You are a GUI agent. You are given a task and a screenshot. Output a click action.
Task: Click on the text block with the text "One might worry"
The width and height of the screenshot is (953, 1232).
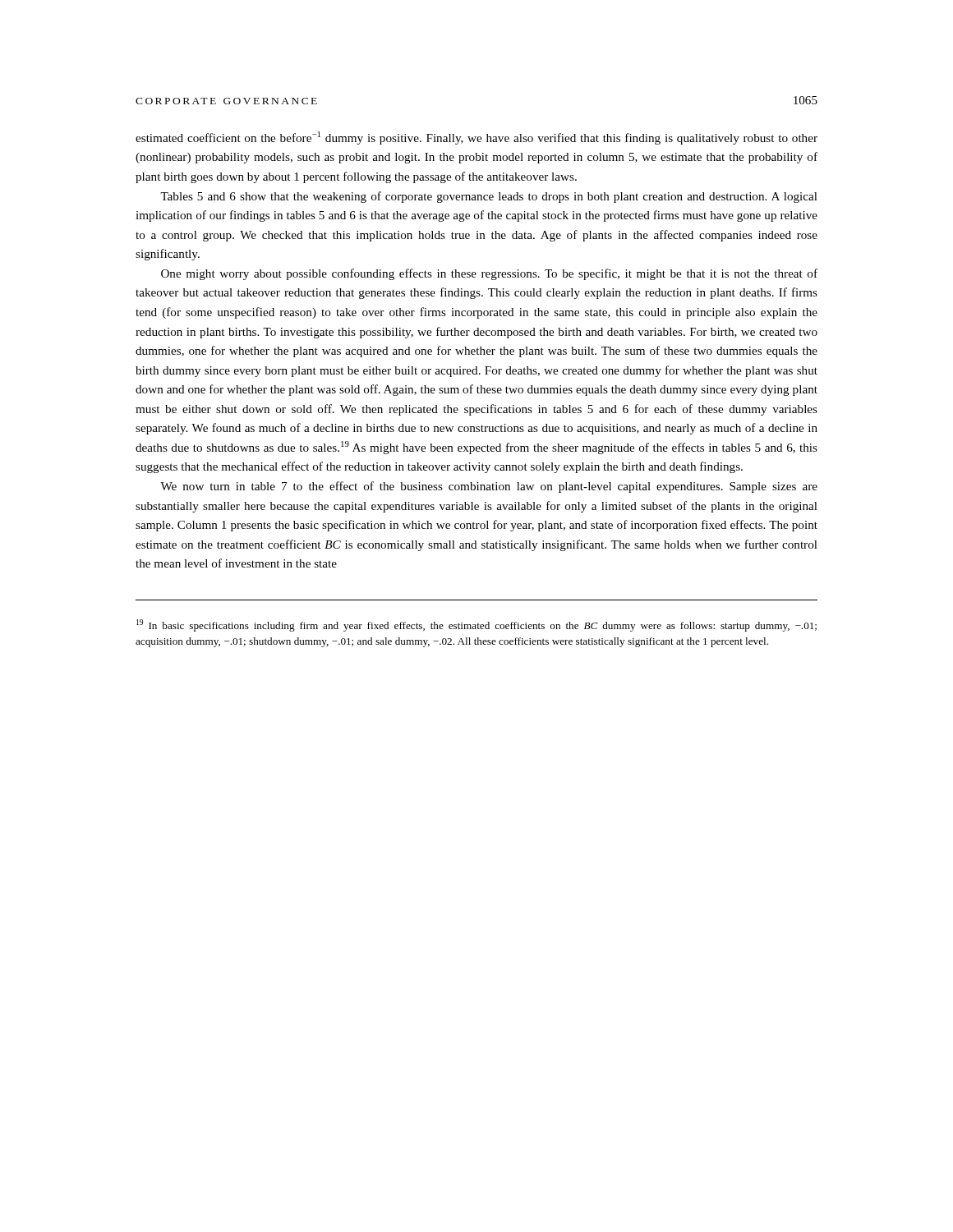click(476, 370)
